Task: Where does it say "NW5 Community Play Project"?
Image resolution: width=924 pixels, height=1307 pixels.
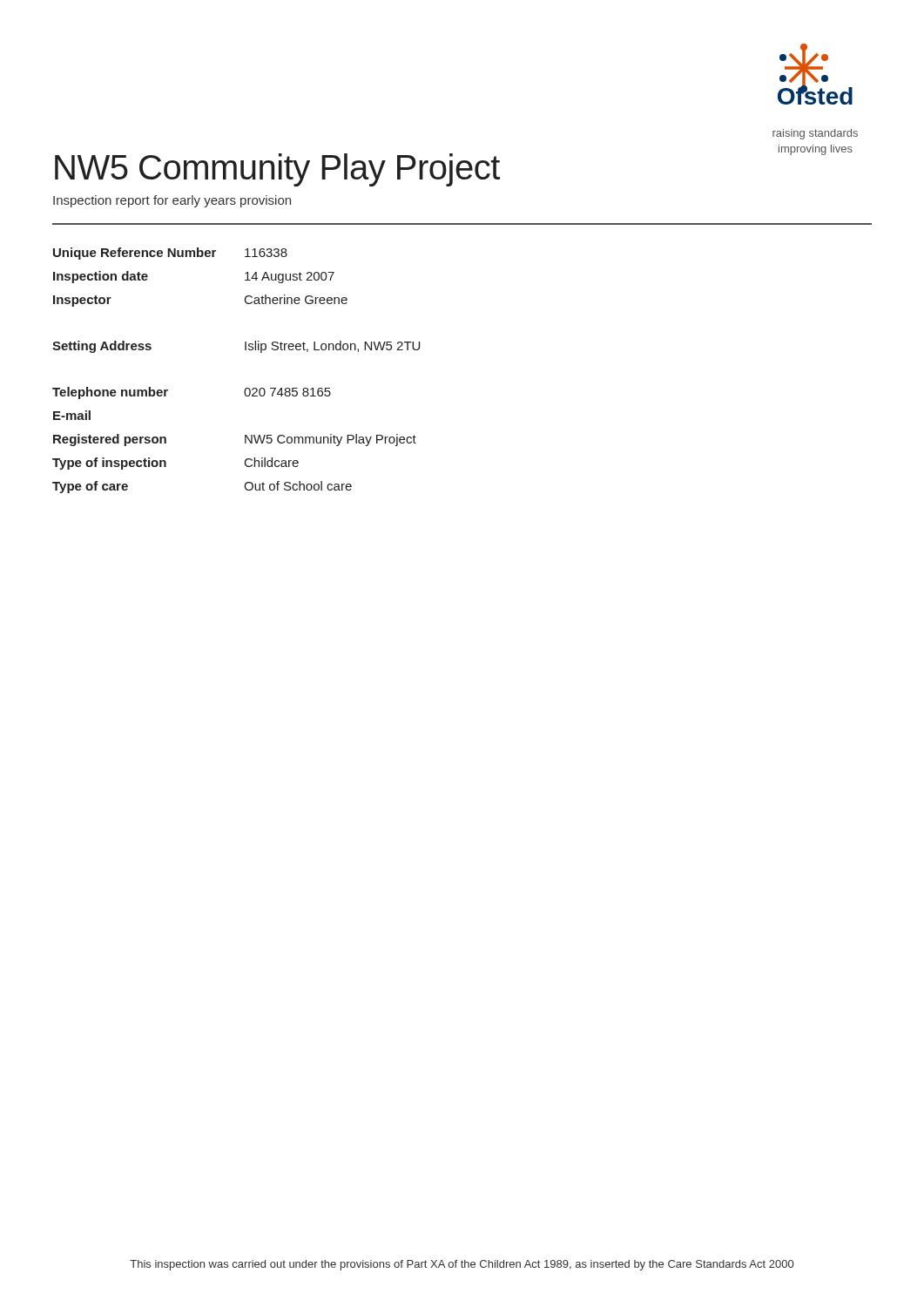Action: coord(462,168)
